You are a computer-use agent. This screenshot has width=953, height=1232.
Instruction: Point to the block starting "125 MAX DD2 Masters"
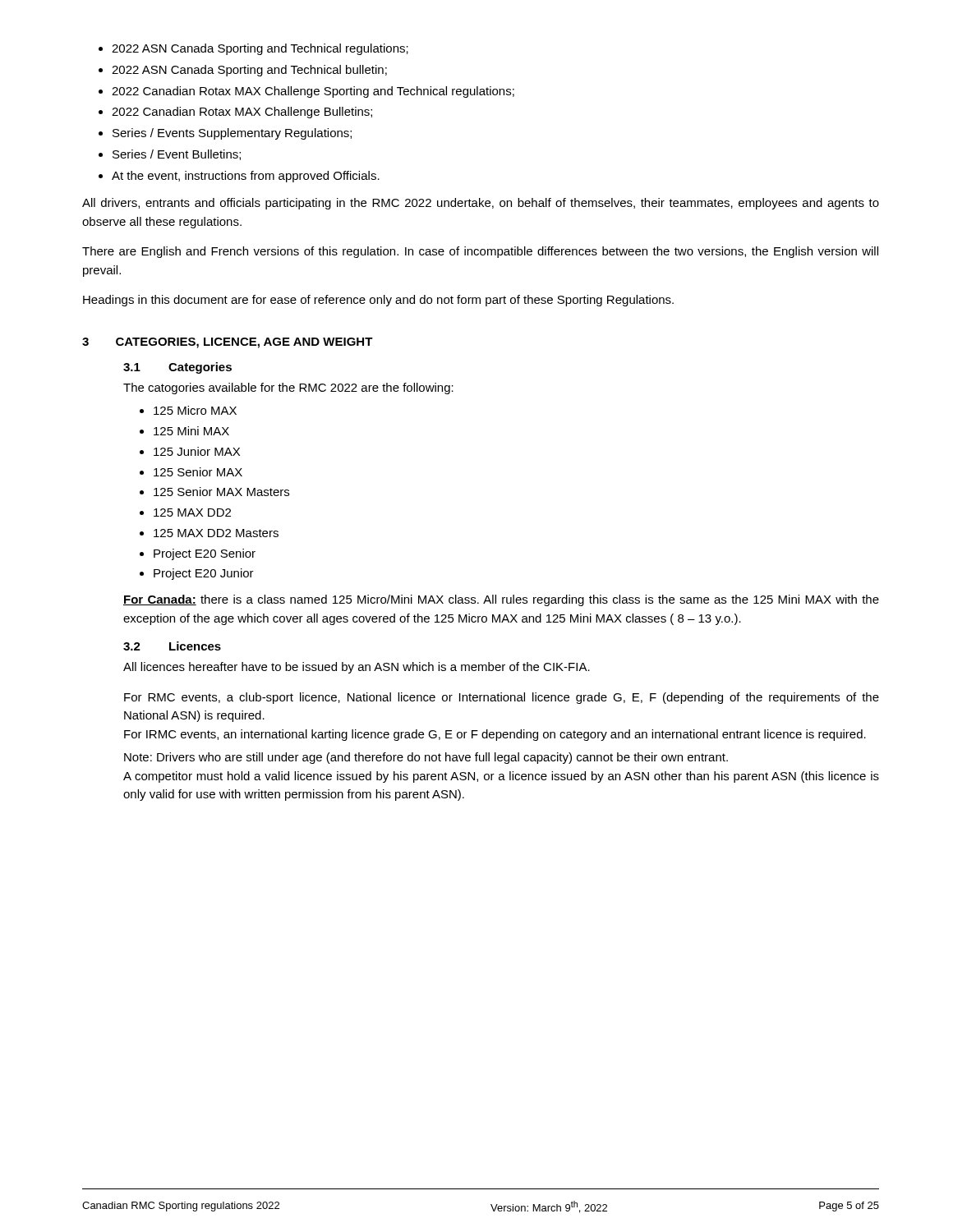click(x=216, y=532)
